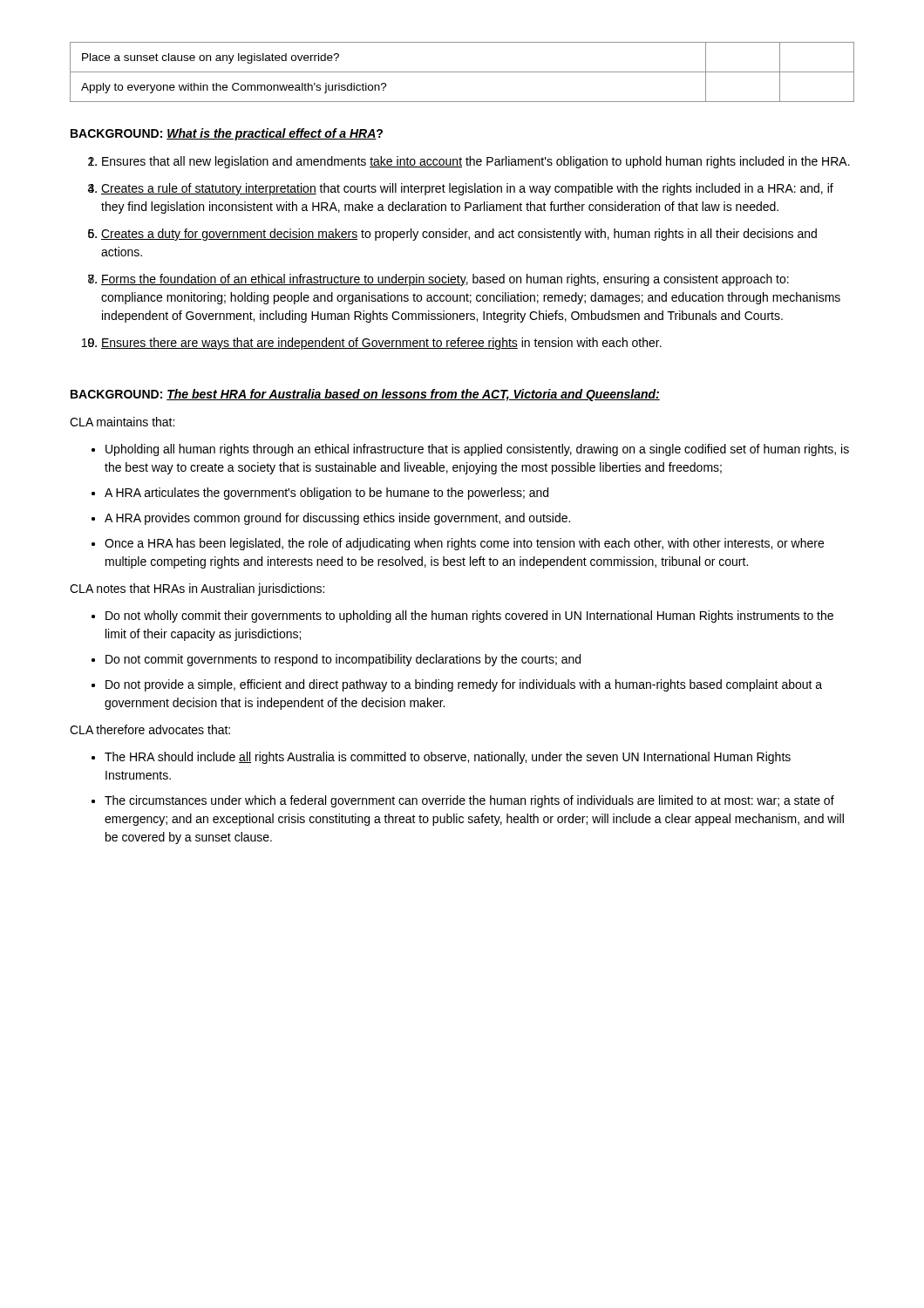The height and width of the screenshot is (1308, 924).
Task: Find the block on this page that starts "Forms the foundation of"
Action: coord(478,298)
